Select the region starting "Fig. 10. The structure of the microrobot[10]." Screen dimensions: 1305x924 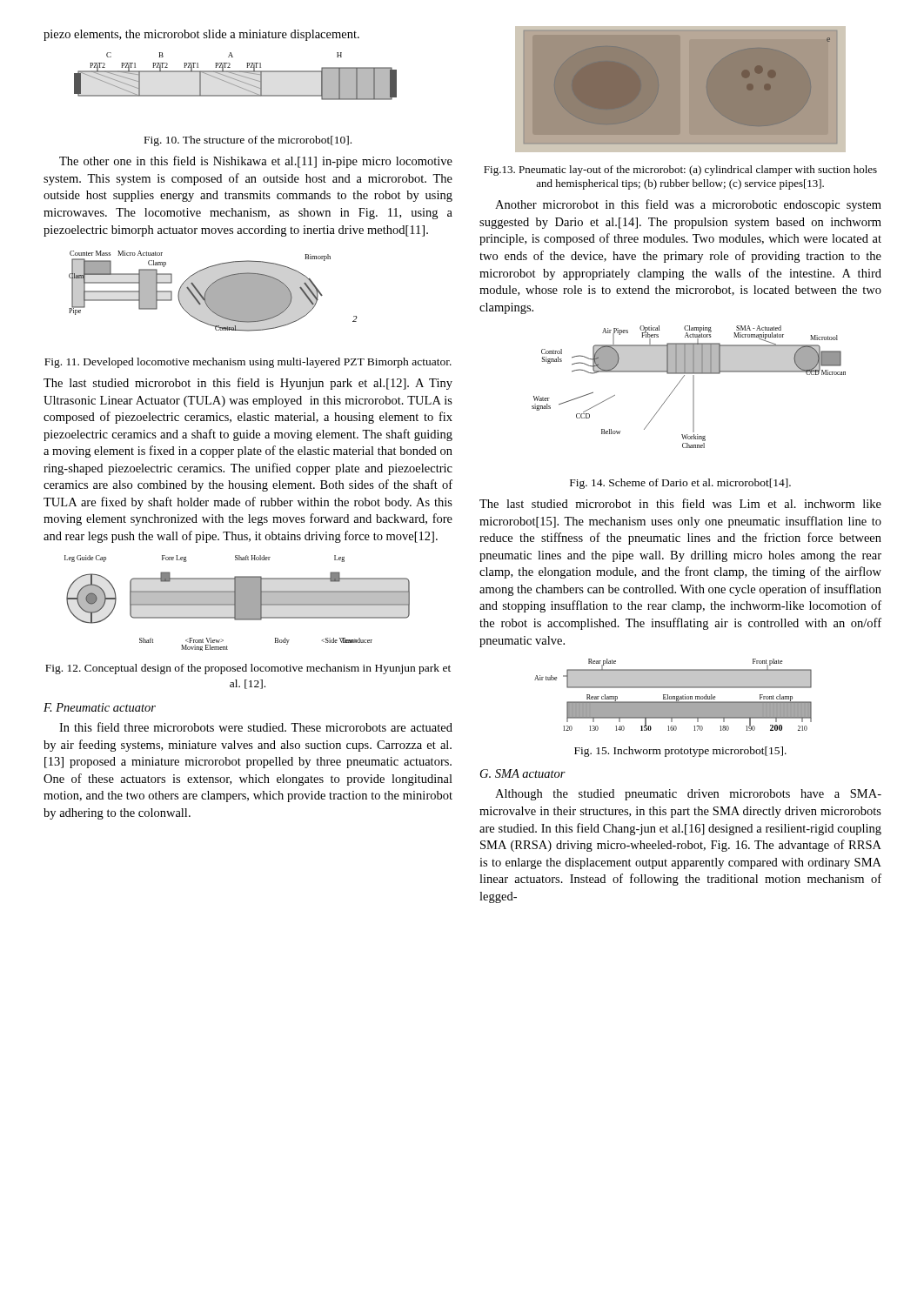coord(248,140)
